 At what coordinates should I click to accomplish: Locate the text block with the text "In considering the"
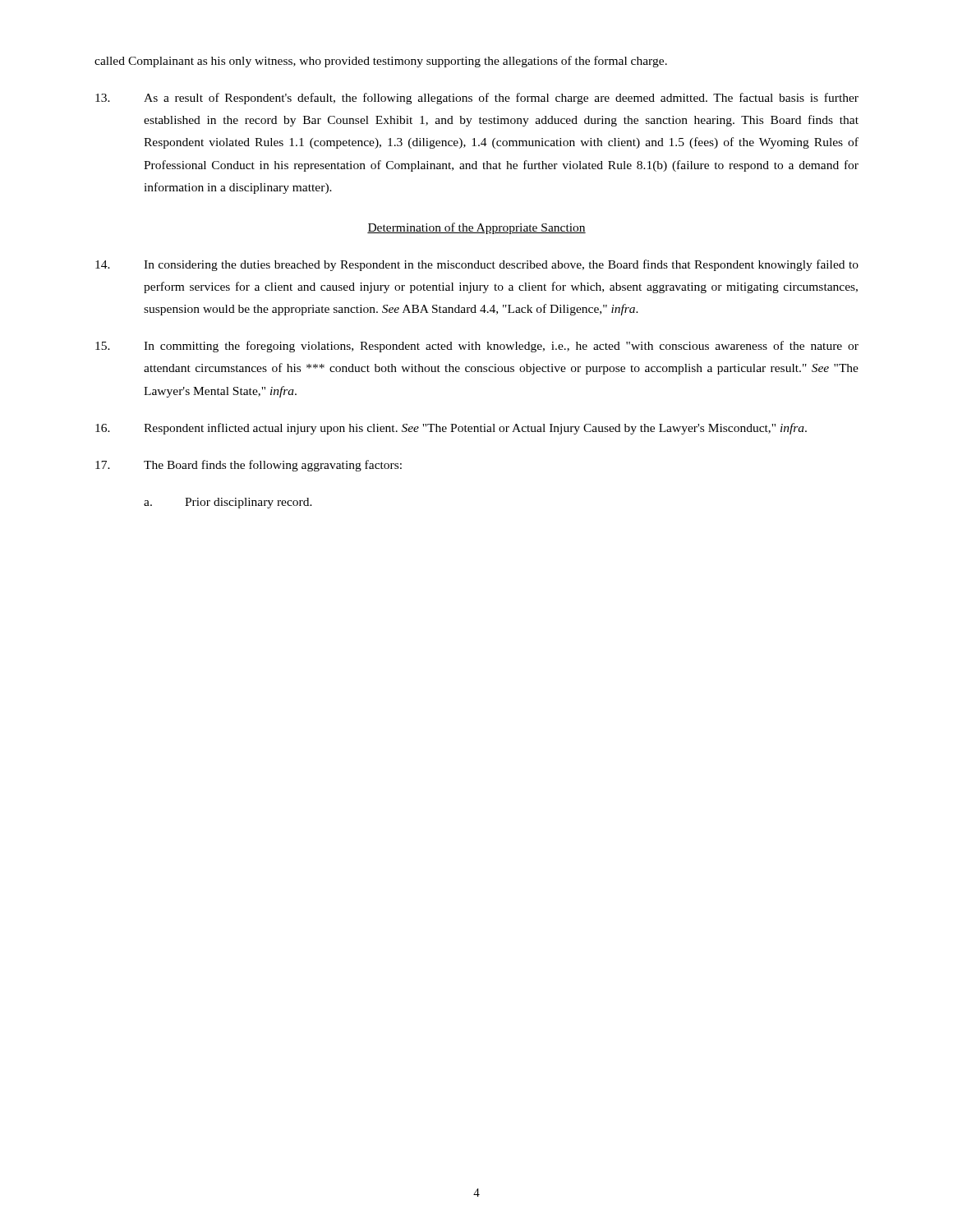(476, 286)
